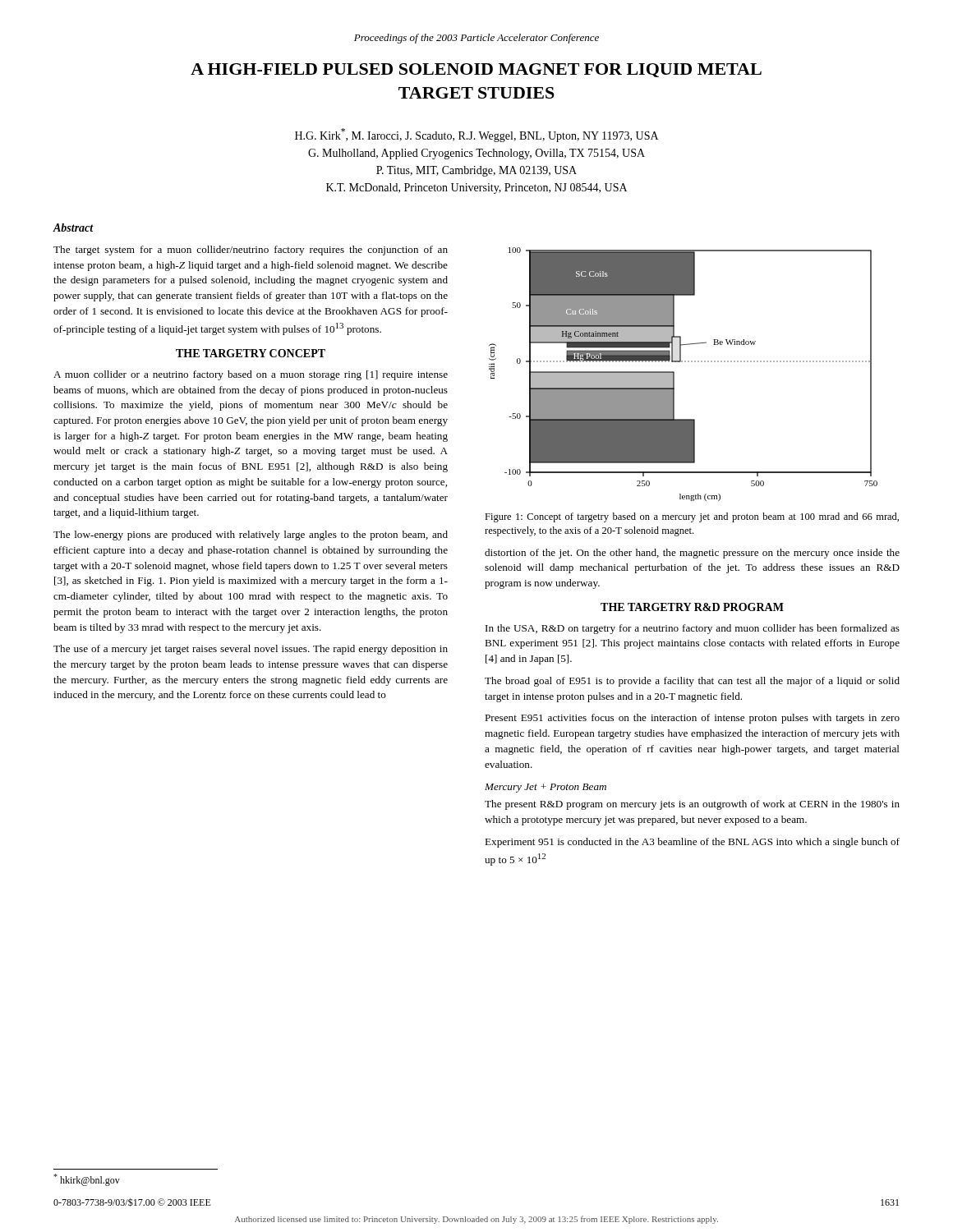Find the engineering diagram
The height and width of the screenshot is (1232, 953).
(692, 374)
